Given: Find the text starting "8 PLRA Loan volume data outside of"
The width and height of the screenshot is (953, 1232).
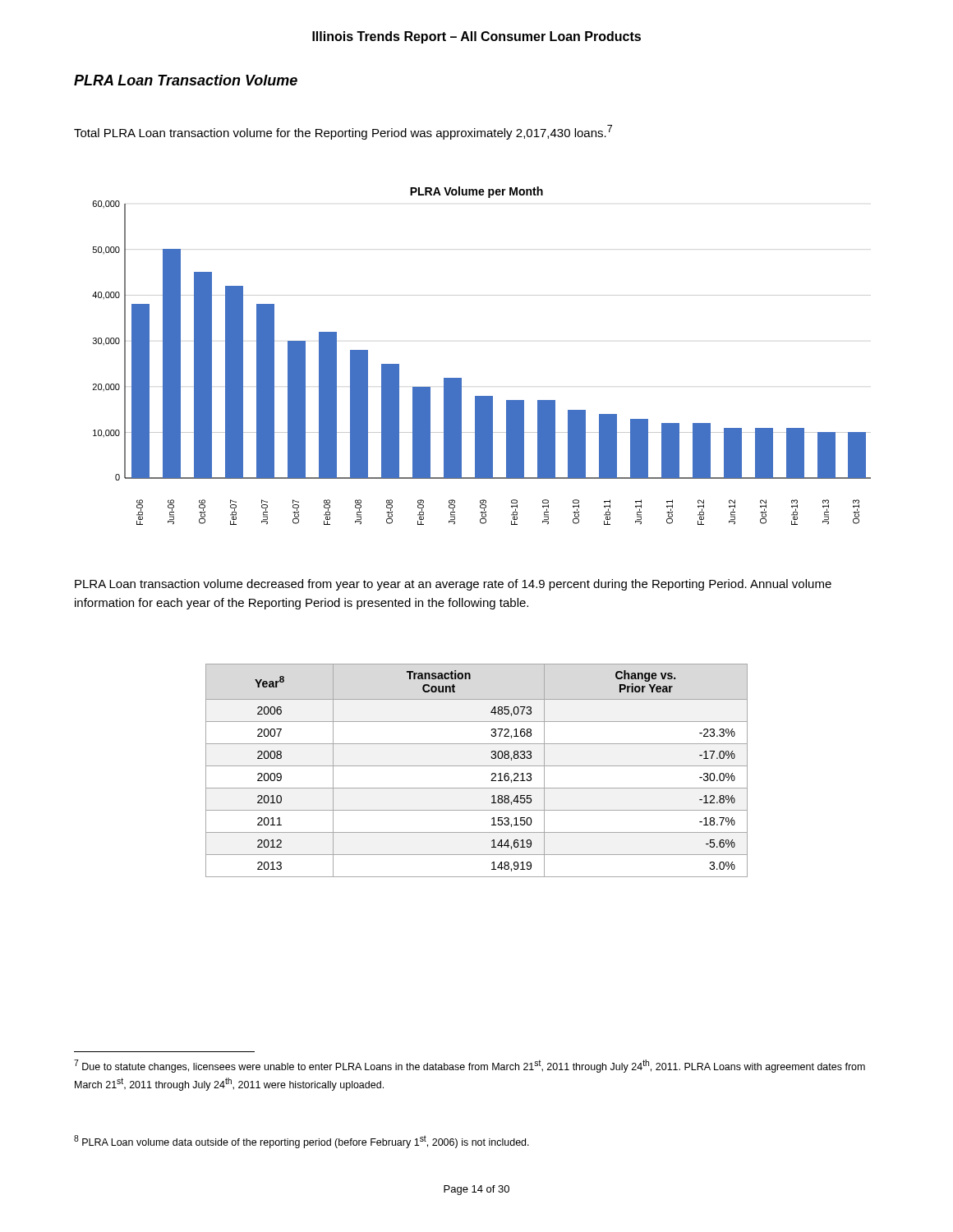Looking at the screenshot, I should [302, 1141].
